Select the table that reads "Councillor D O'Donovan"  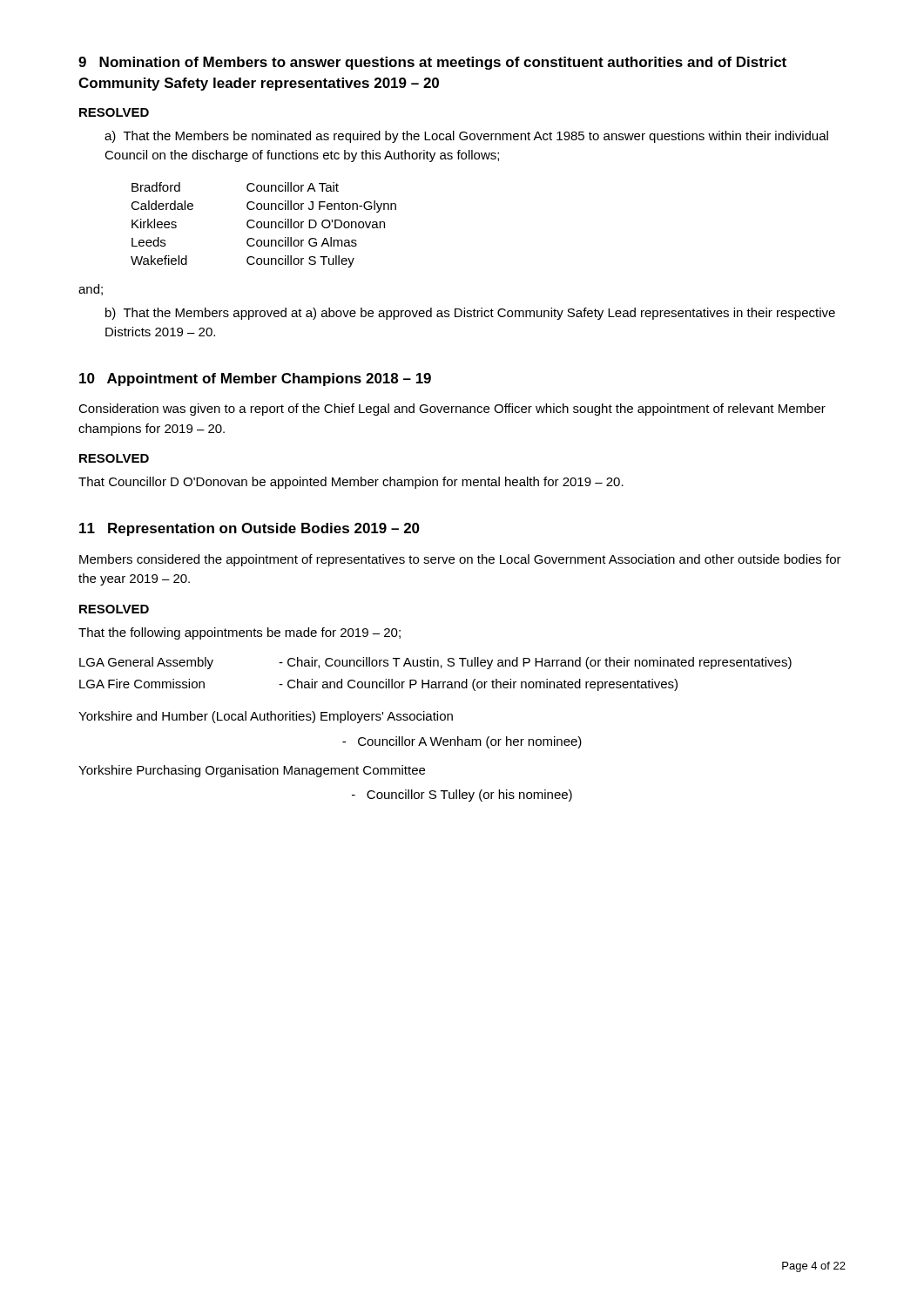(x=488, y=223)
